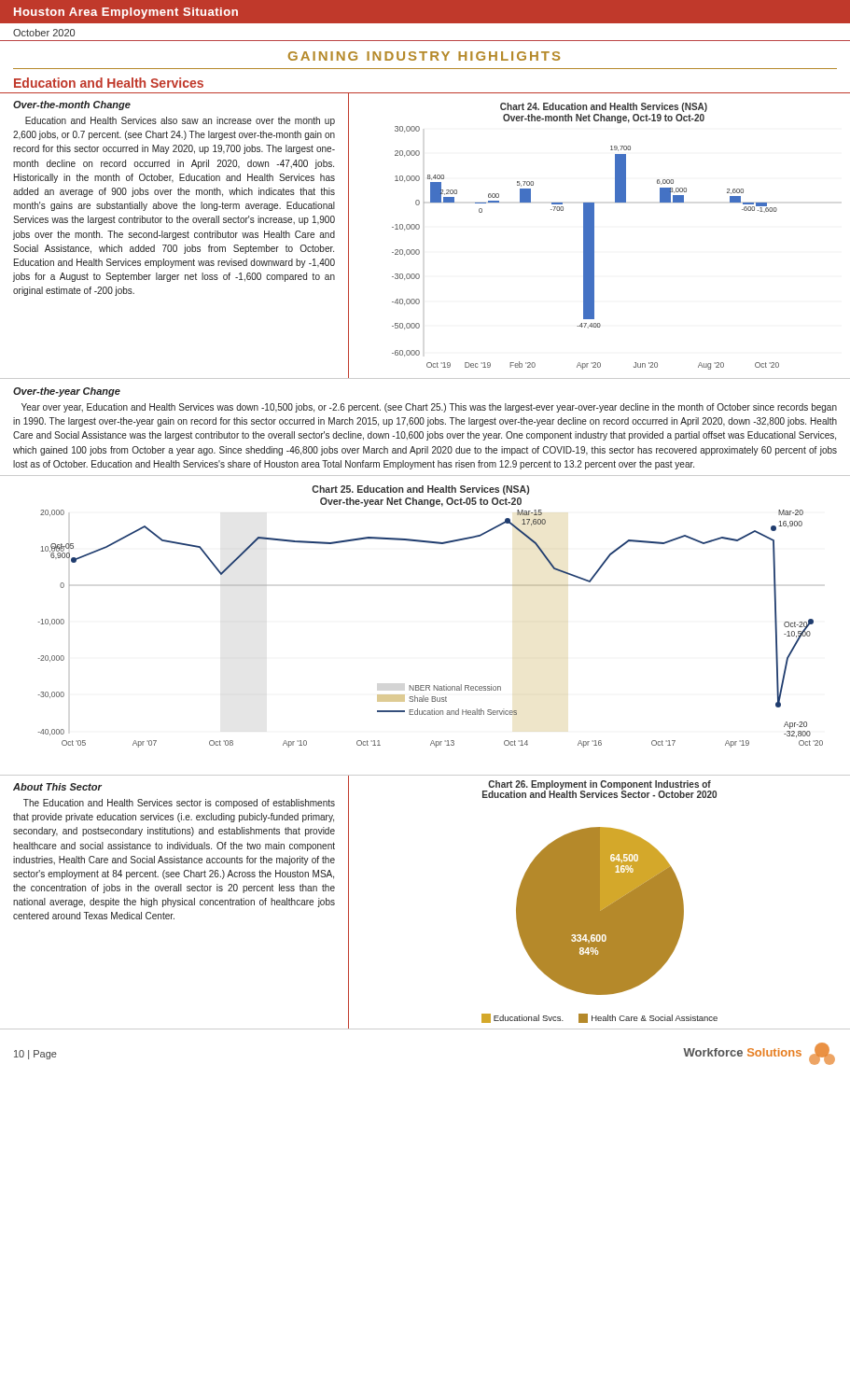The width and height of the screenshot is (850, 1400).
Task: Navigate to the text starting "Over-the-year Change"
Action: pos(67,391)
